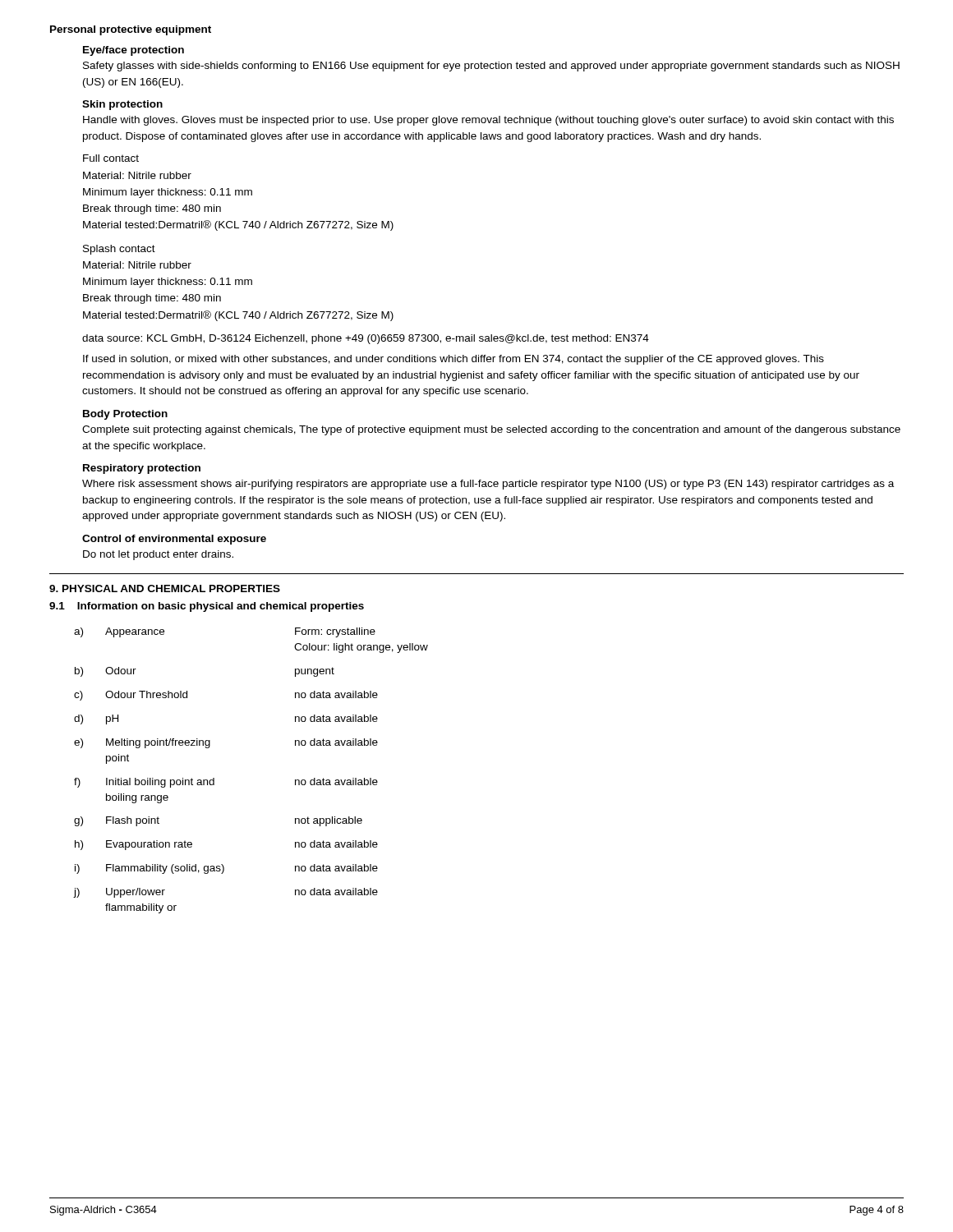
Task: Navigate to the text starting "Complete suit protecting against chemicals, The type"
Action: 491,437
